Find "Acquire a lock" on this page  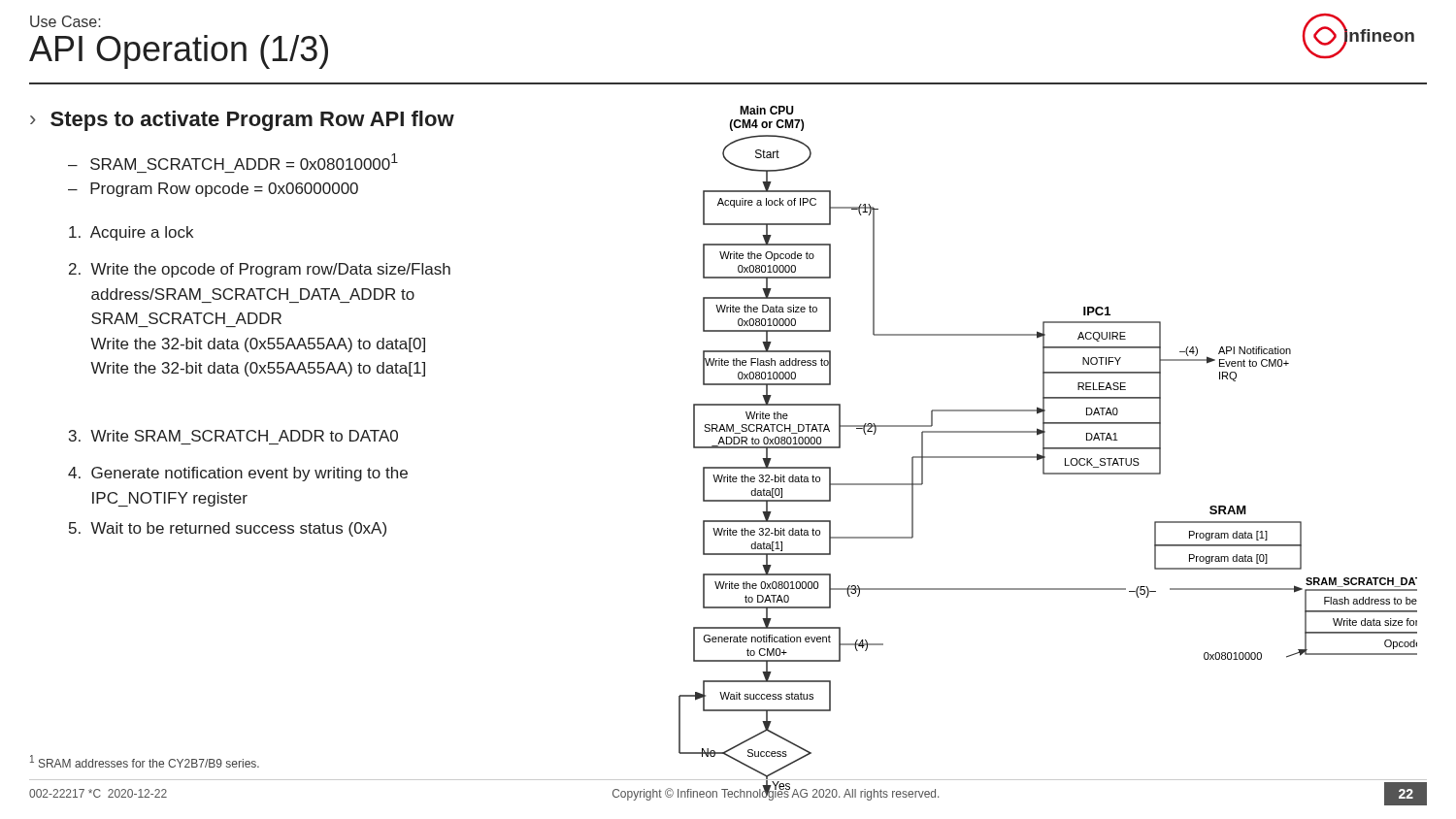tap(131, 232)
